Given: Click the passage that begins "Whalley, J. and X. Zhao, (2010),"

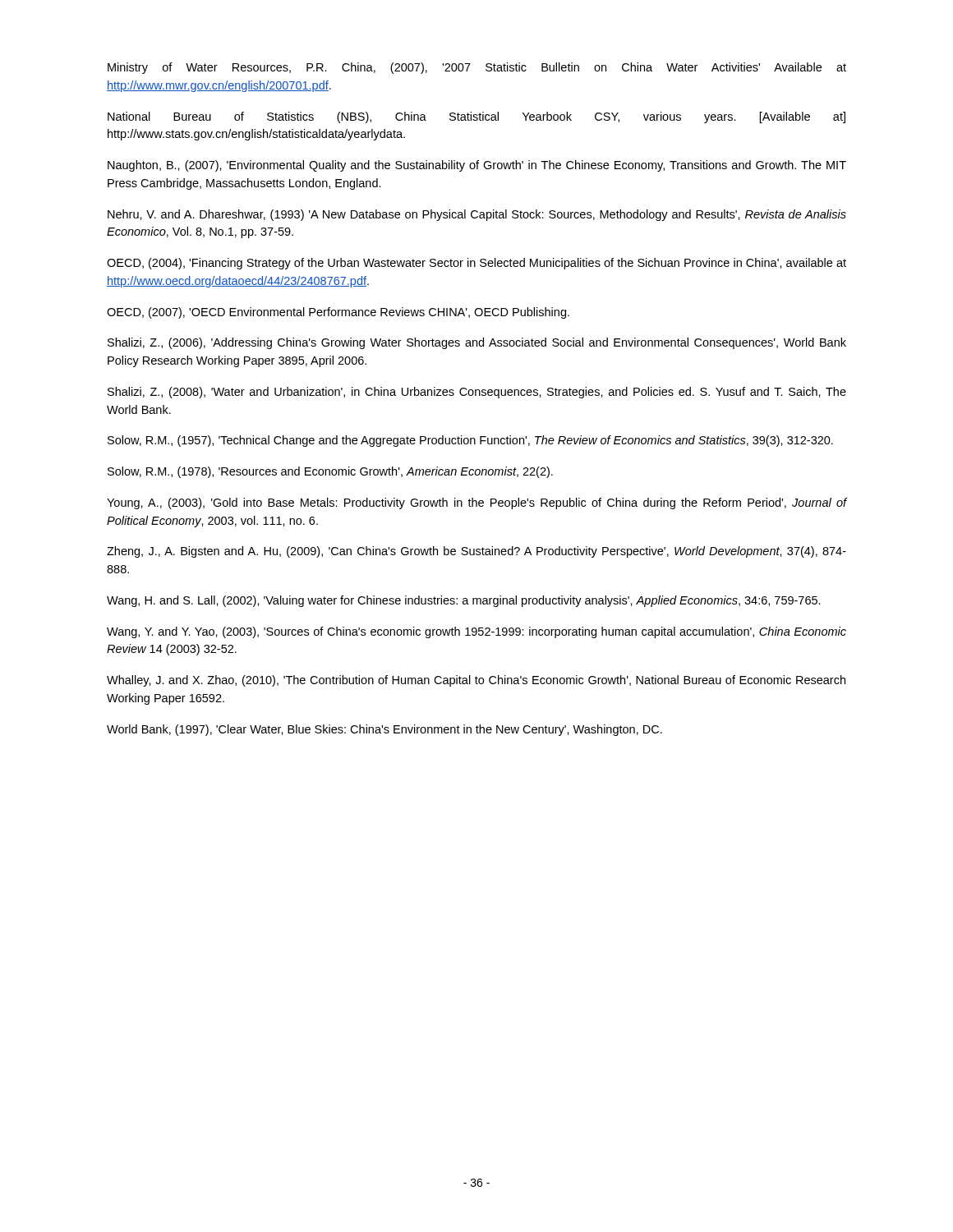Looking at the screenshot, I should pyautogui.click(x=476, y=689).
